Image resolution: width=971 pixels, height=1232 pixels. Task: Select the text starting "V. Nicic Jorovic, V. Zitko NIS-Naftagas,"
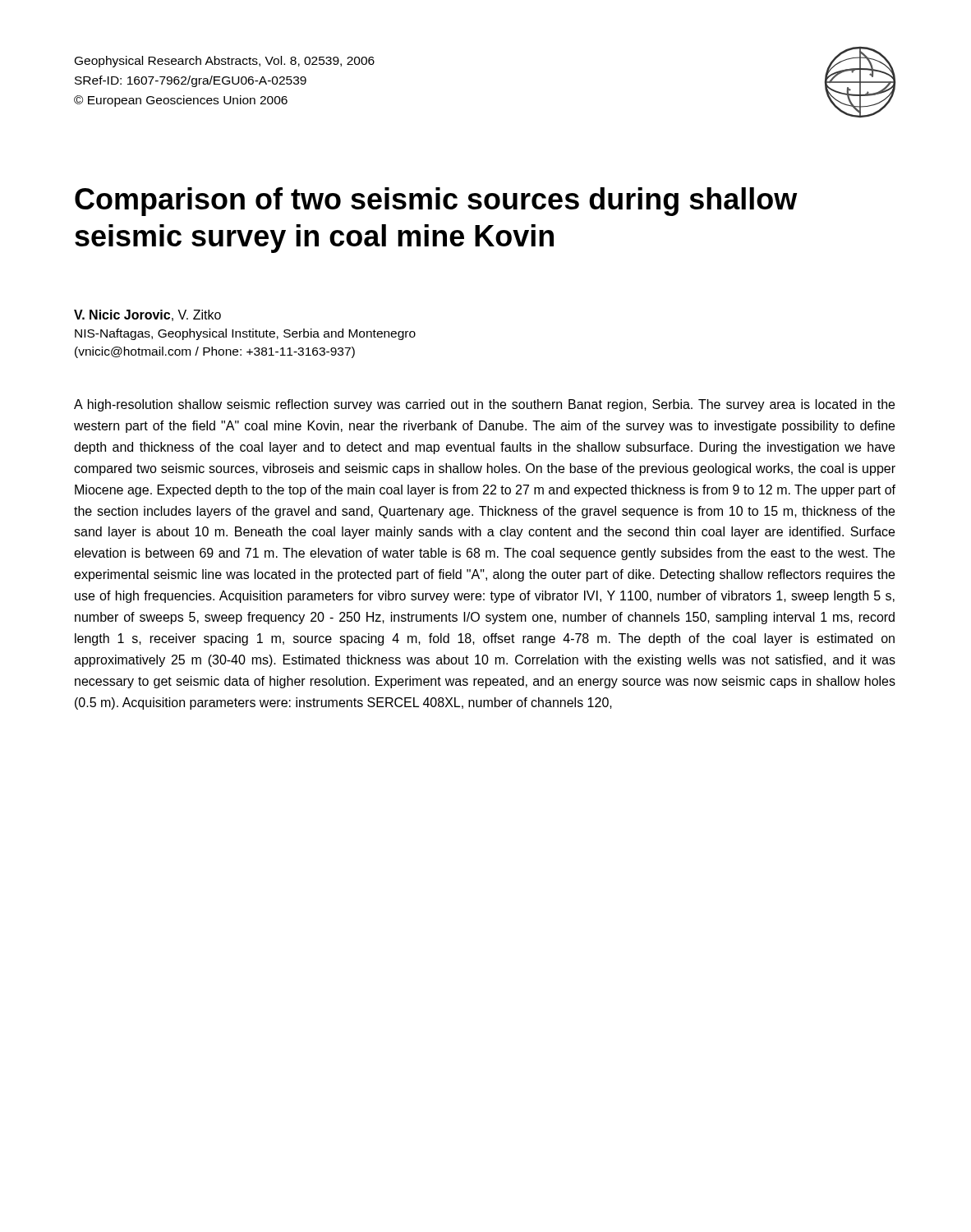click(147, 315)
